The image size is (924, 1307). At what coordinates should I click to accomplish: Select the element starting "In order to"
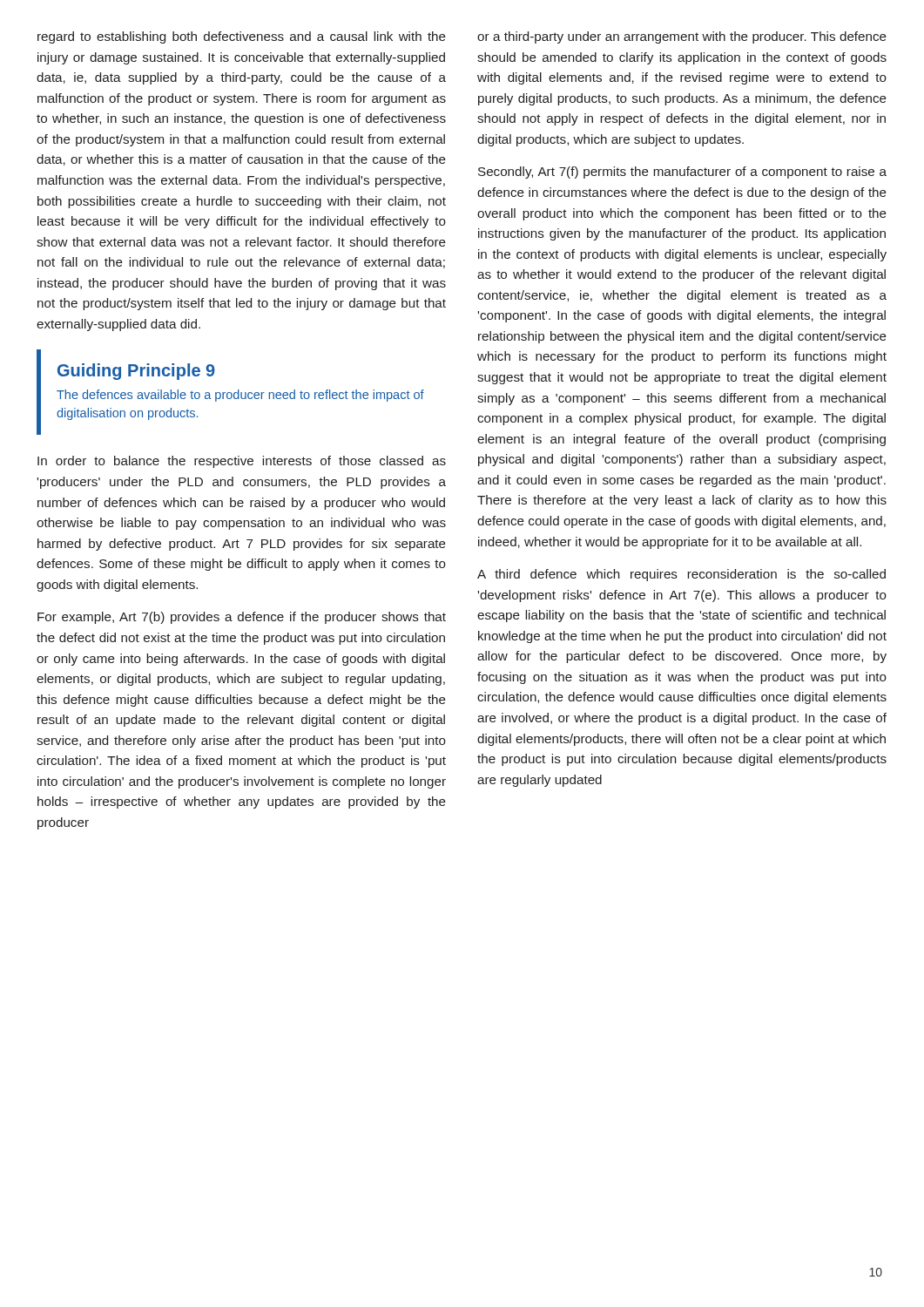pyautogui.click(x=241, y=642)
